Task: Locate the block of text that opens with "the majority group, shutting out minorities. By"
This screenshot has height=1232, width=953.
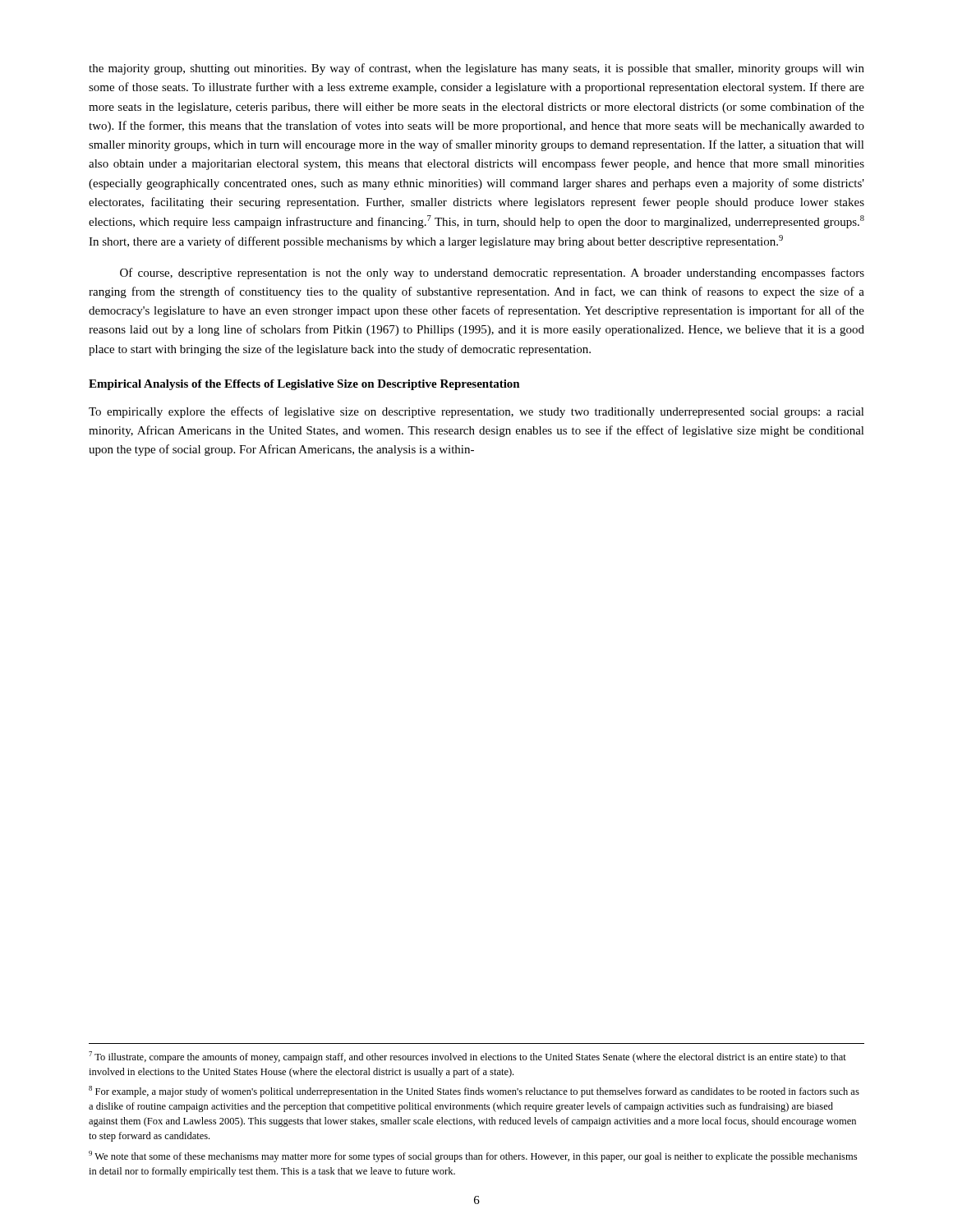Action: click(x=476, y=155)
